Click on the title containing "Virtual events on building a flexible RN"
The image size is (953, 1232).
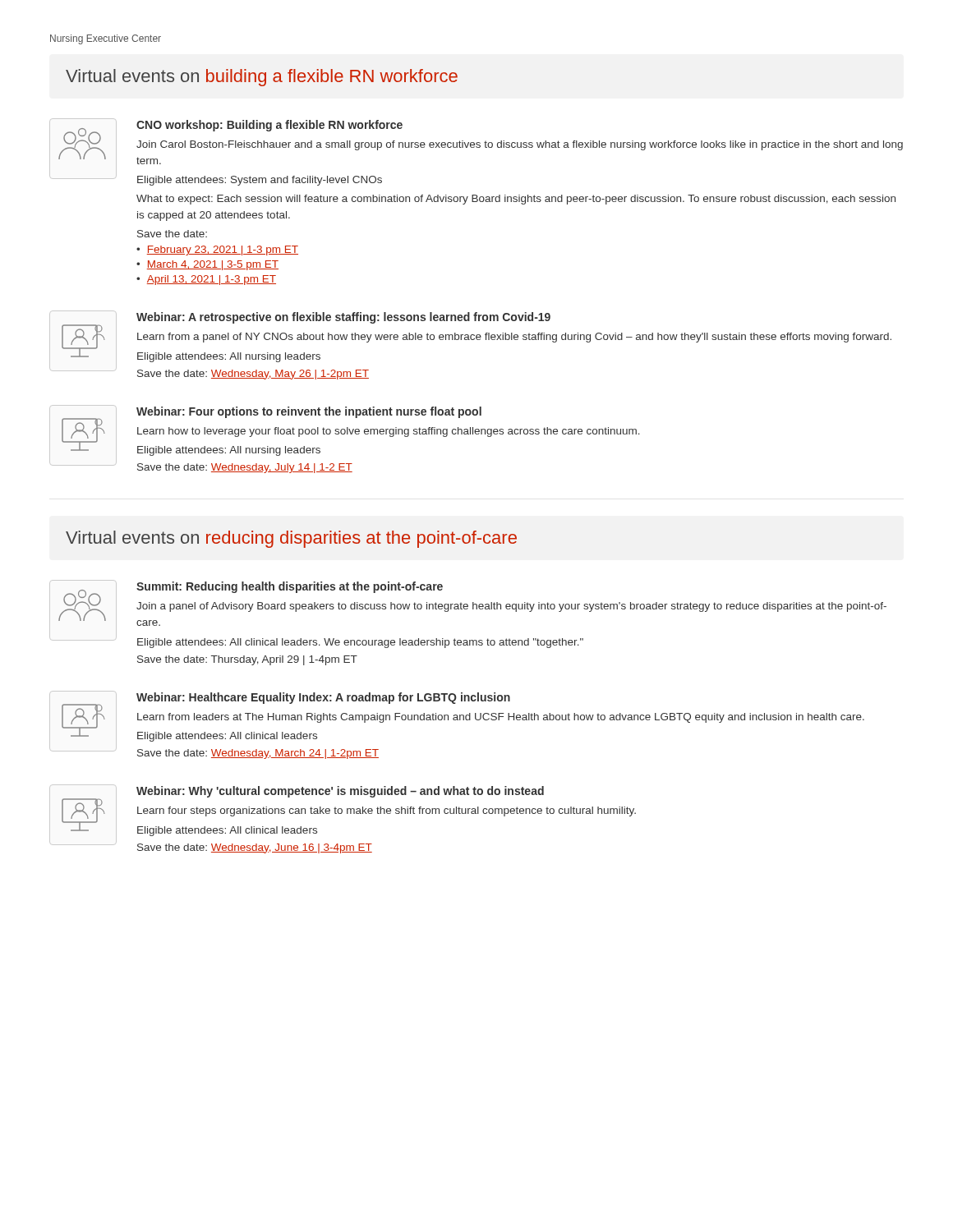[x=262, y=78]
